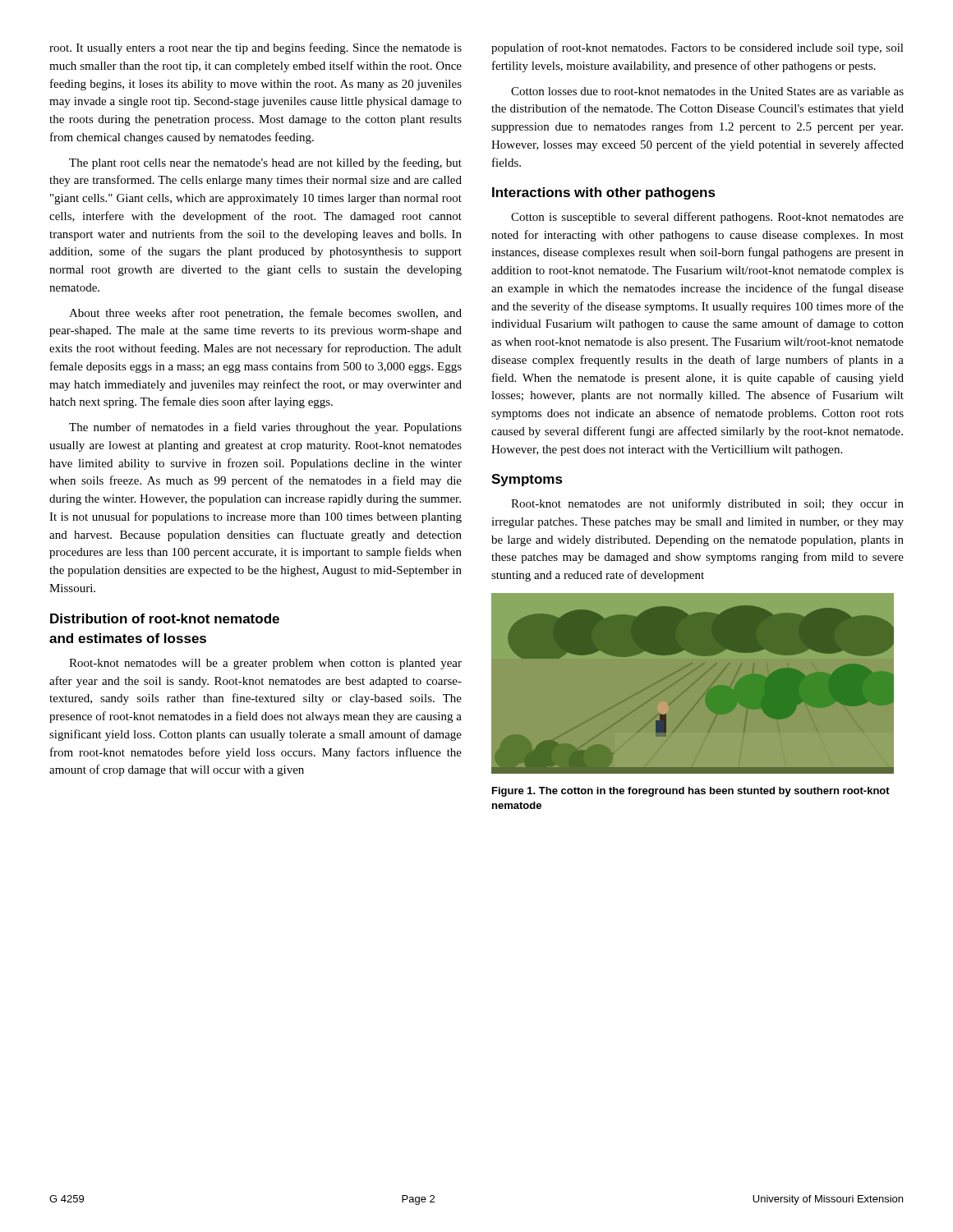The width and height of the screenshot is (953, 1232).
Task: Point to the block beginning "population of root-knot nematodes. Factors to"
Action: click(x=698, y=57)
